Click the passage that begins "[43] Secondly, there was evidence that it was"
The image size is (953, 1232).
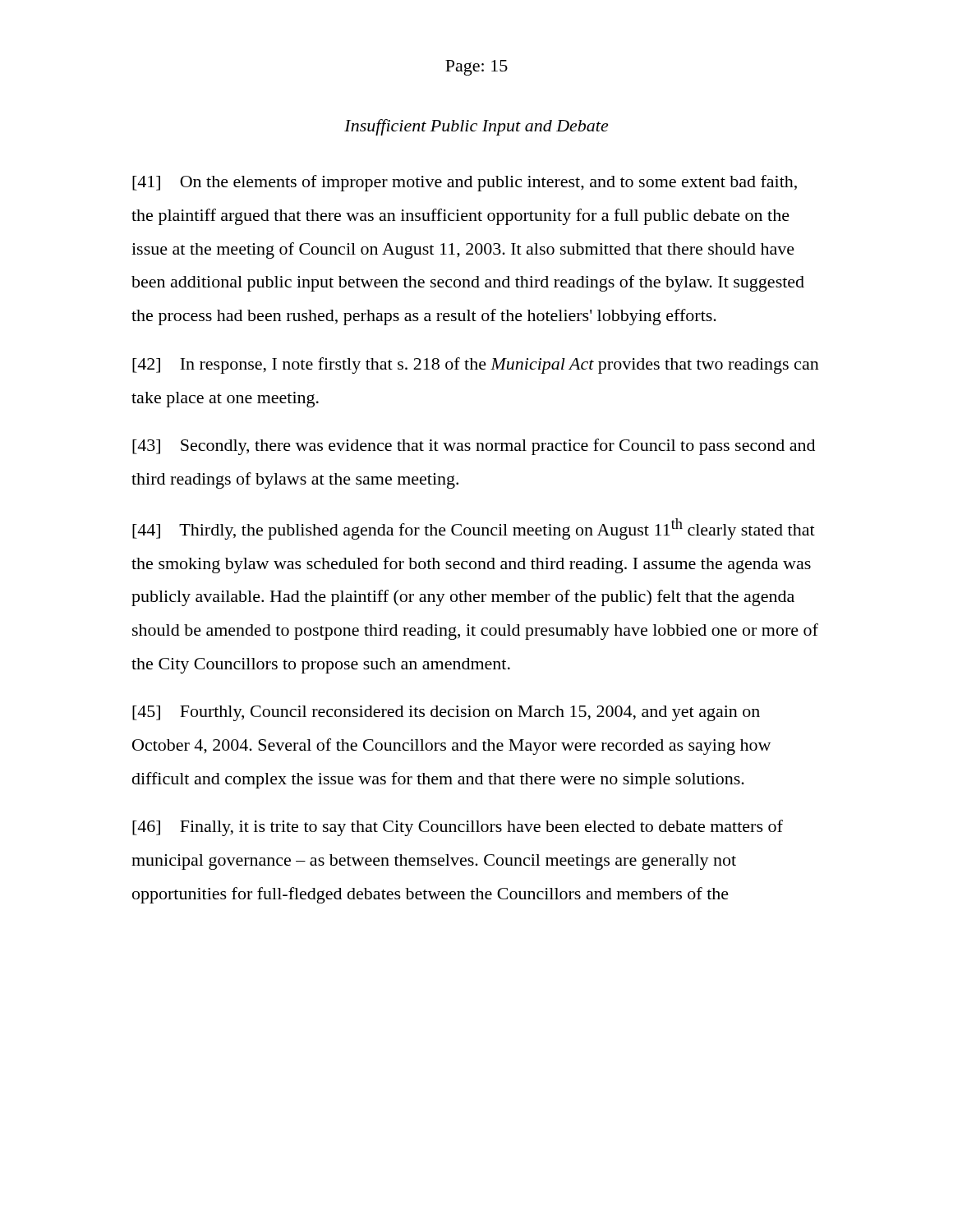coord(474,447)
